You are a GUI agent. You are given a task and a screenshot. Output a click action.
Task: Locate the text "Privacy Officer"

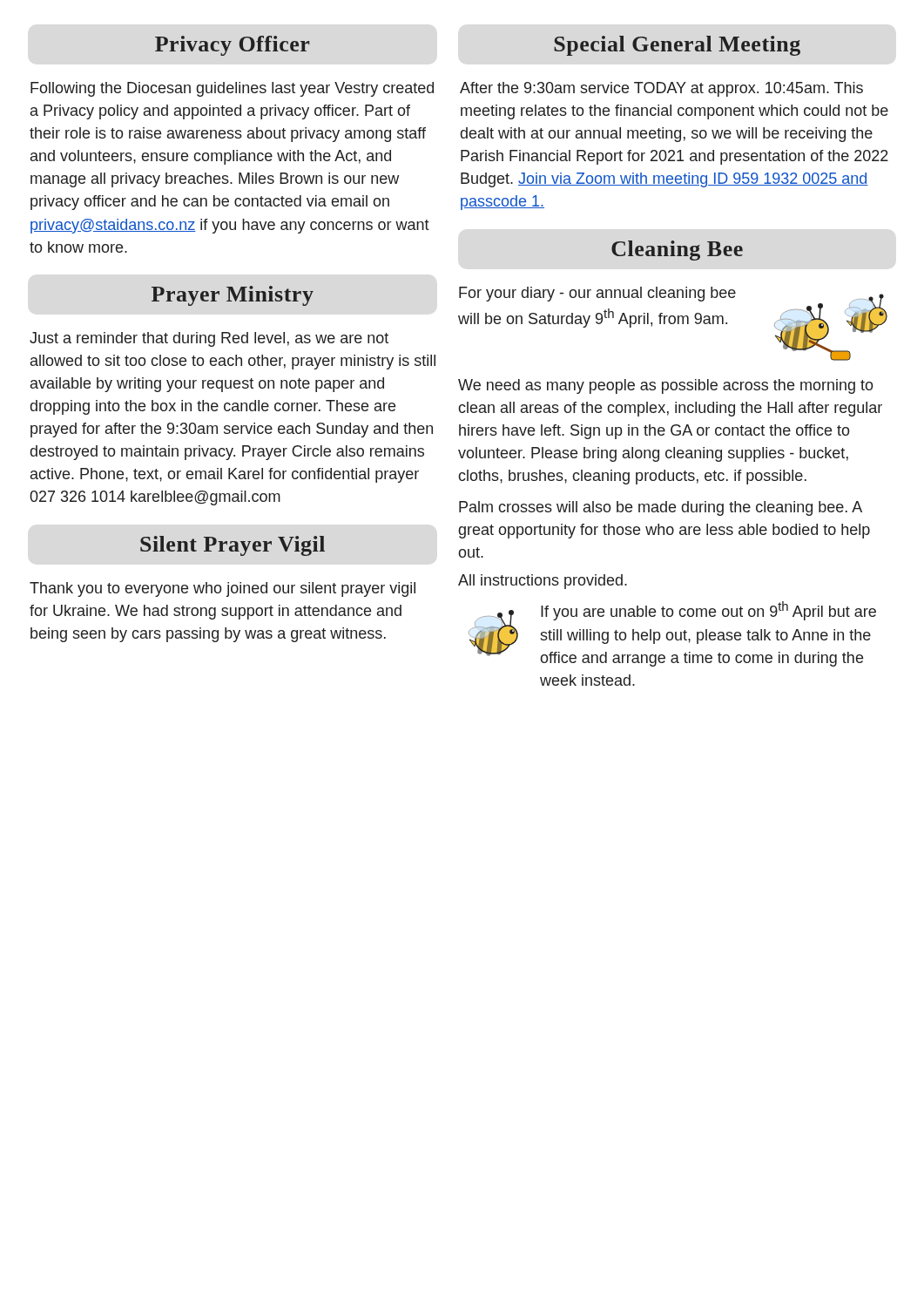pyautogui.click(x=233, y=44)
